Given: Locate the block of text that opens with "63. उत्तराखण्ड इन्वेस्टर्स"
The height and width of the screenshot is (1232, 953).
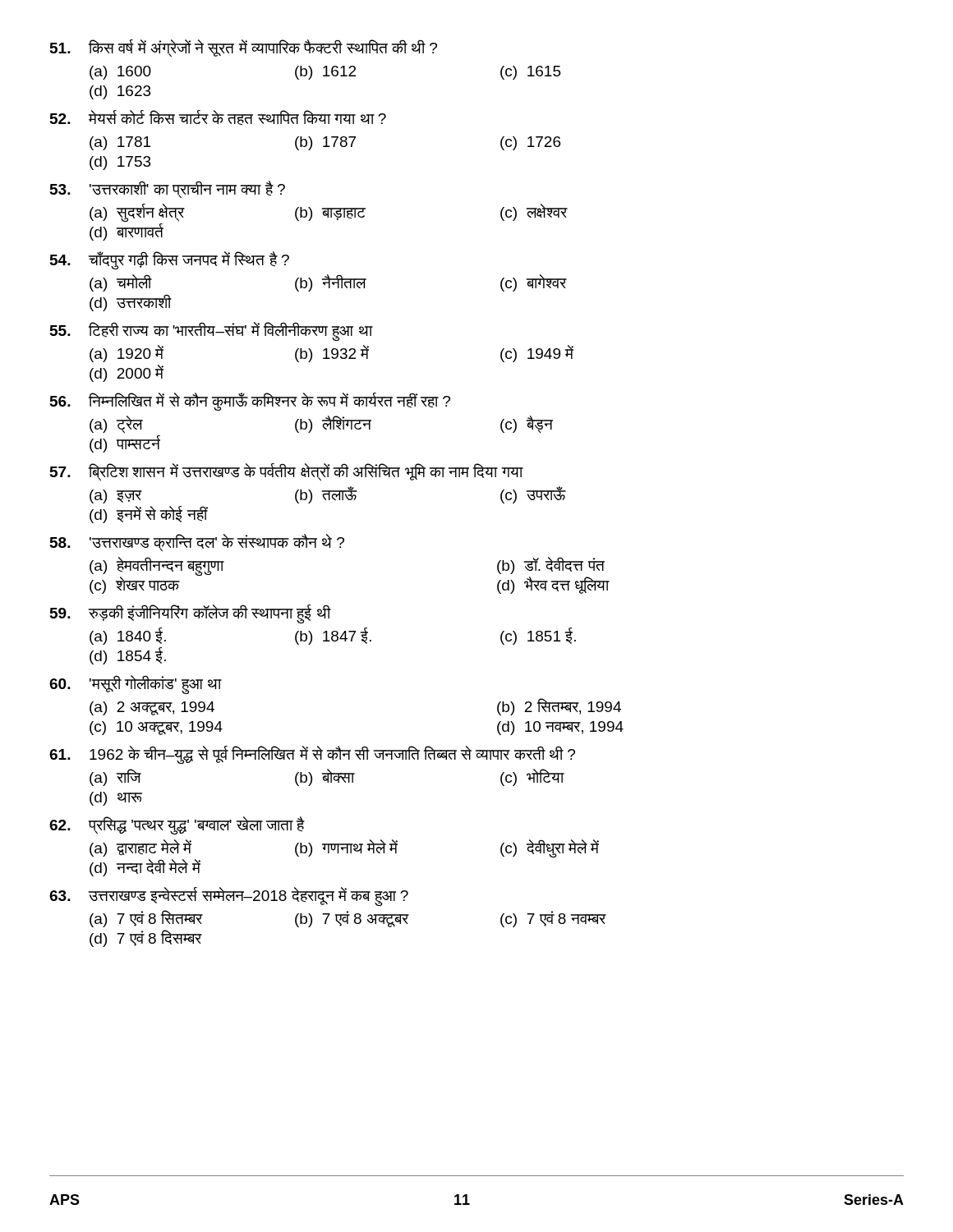Looking at the screenshot, I should click(229, 896).
